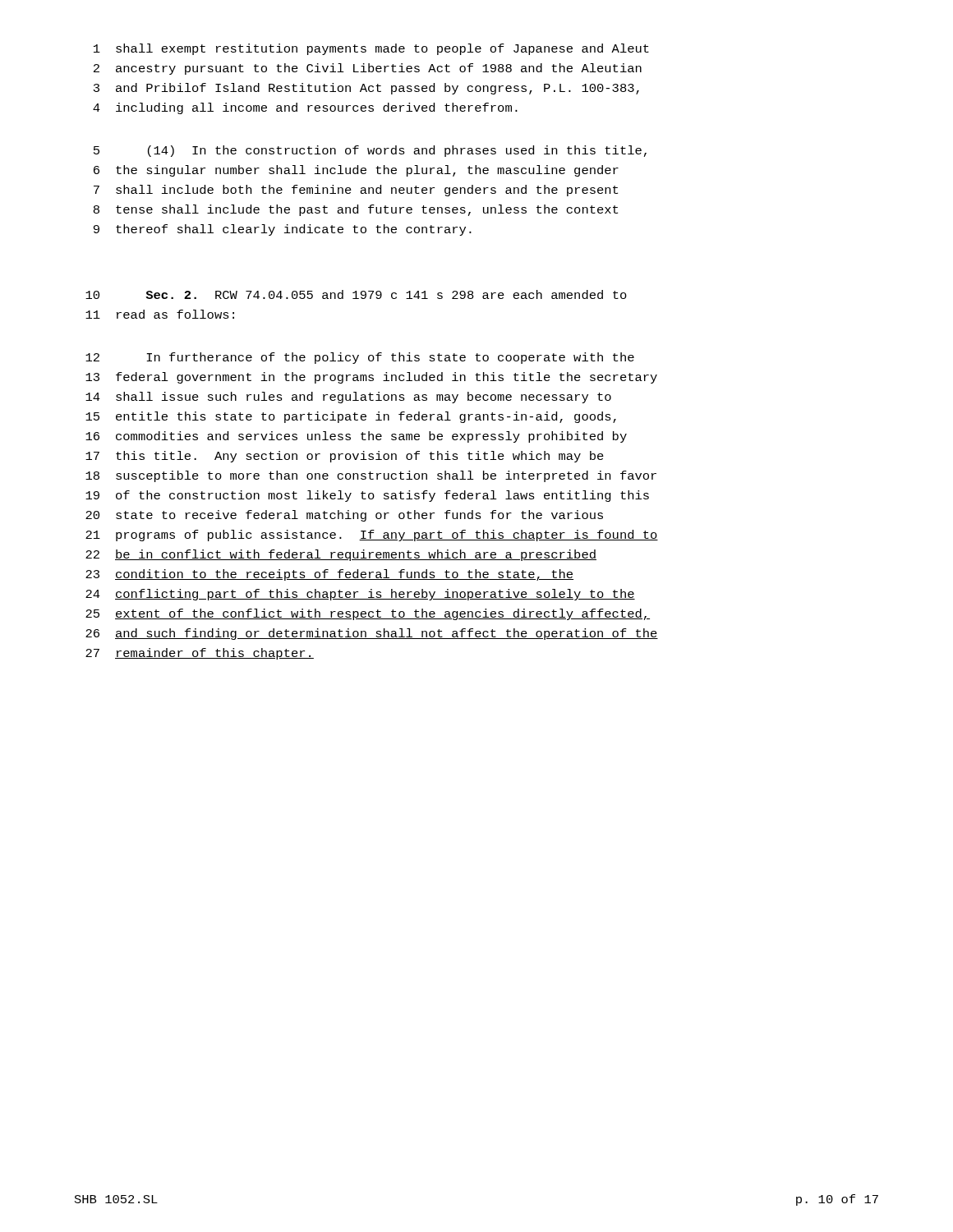Click on the list item with the text "15 entitle this"
This screenshot has width=953, height=1232.
coord(476,417)
